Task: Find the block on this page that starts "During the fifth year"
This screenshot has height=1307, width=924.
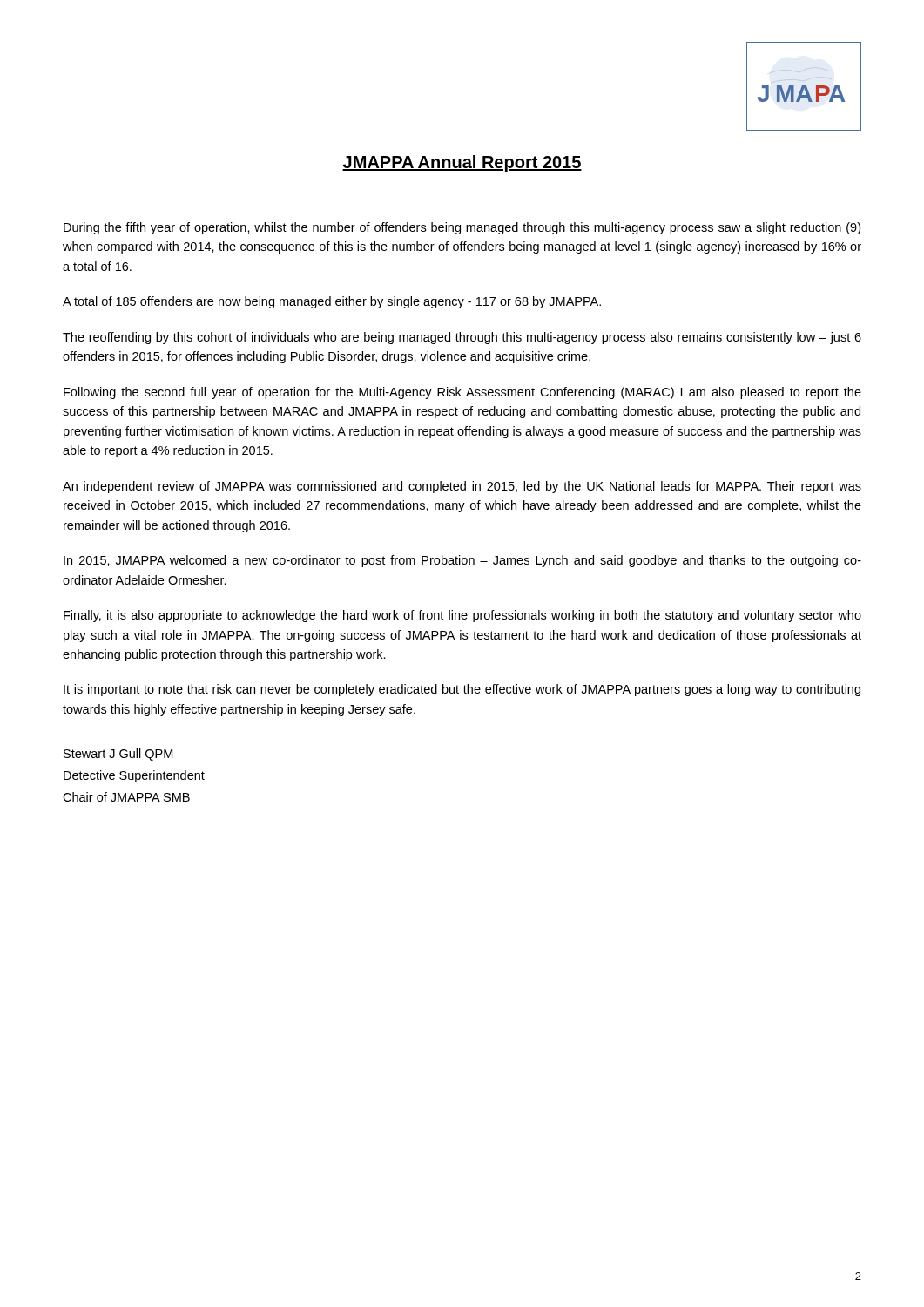Action: tap(462, 247)
